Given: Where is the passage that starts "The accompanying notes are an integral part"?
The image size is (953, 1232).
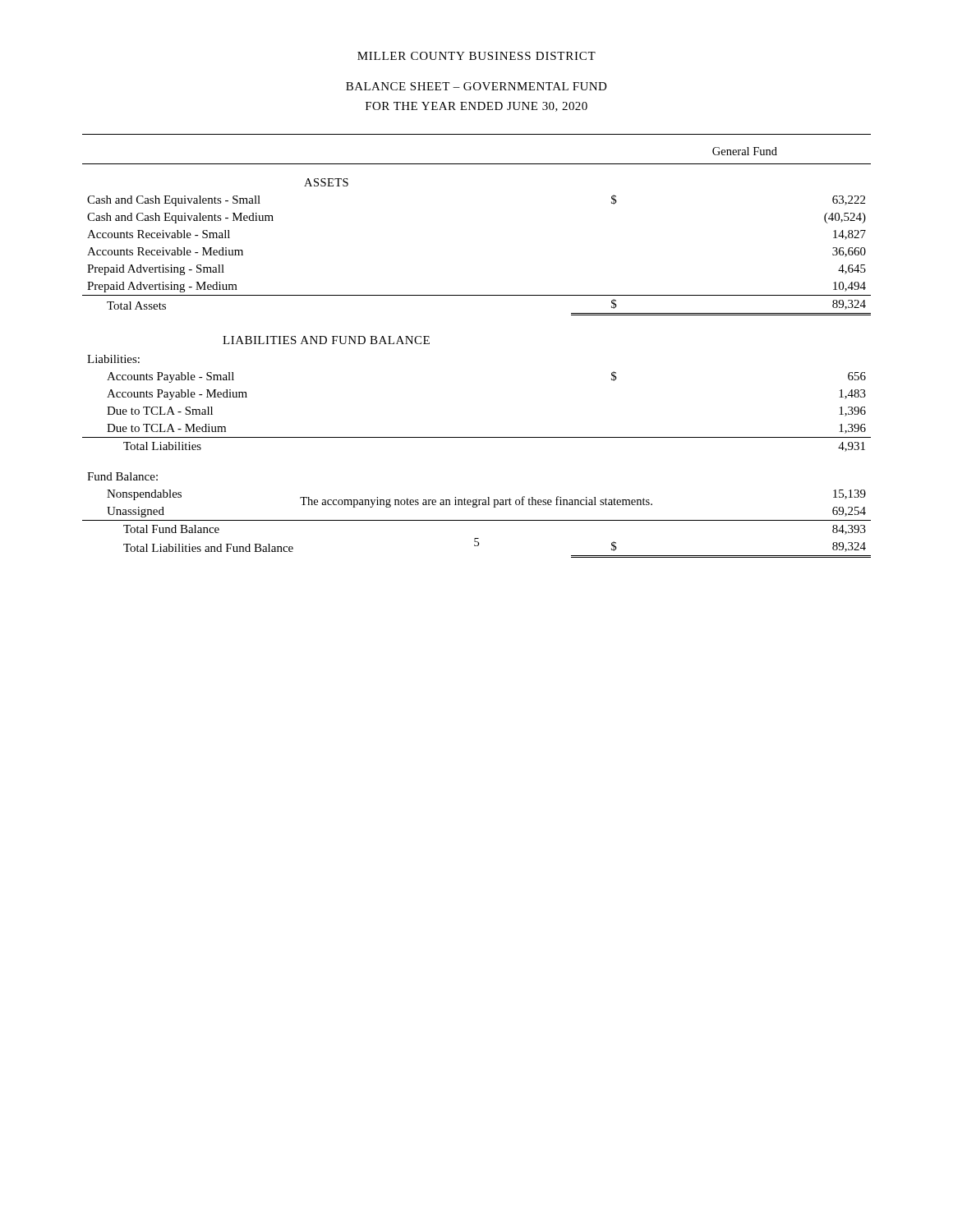Looking at the screenshot, I should (x=476, y=501).
